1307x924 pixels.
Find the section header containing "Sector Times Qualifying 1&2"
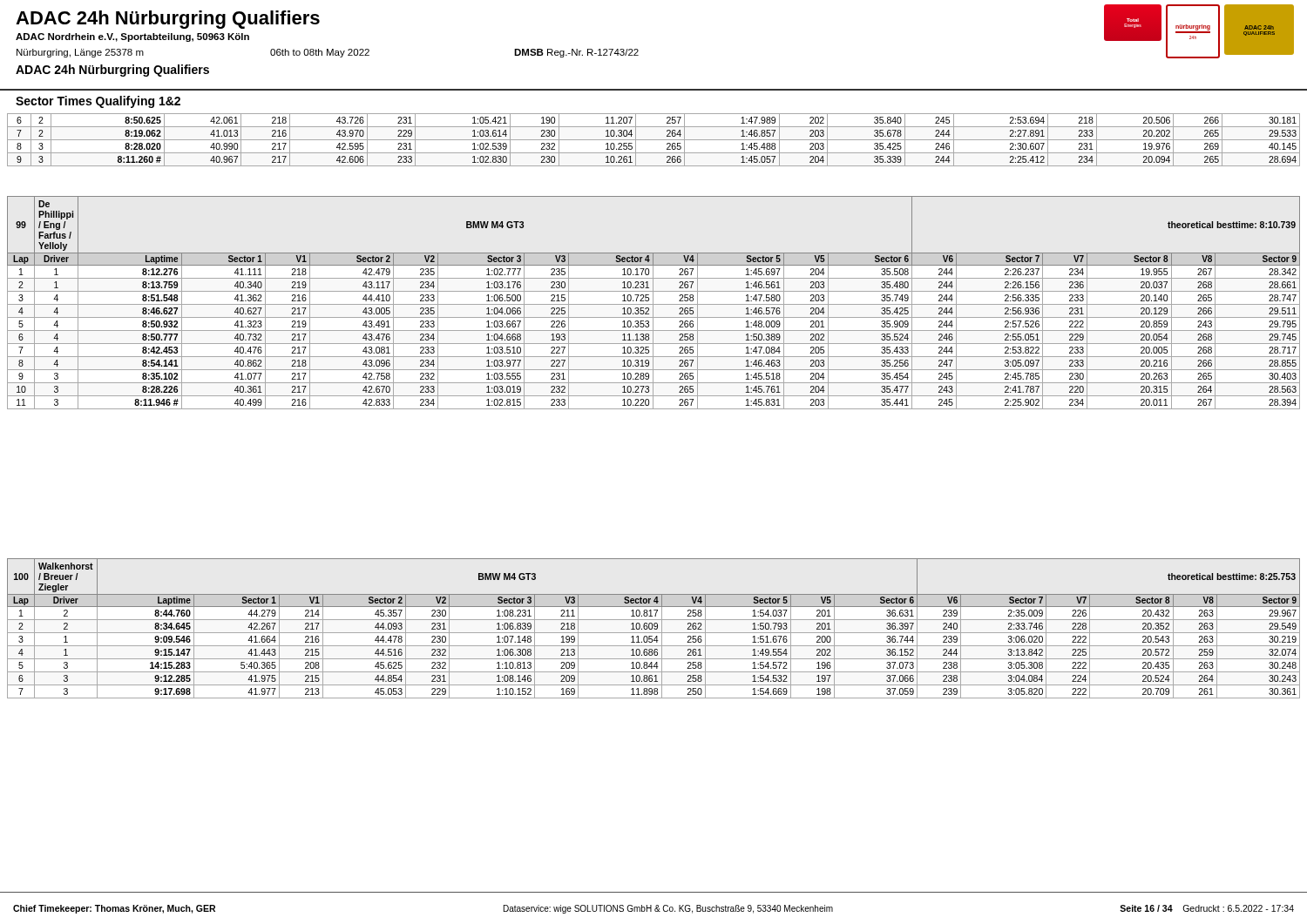point(98,101)
